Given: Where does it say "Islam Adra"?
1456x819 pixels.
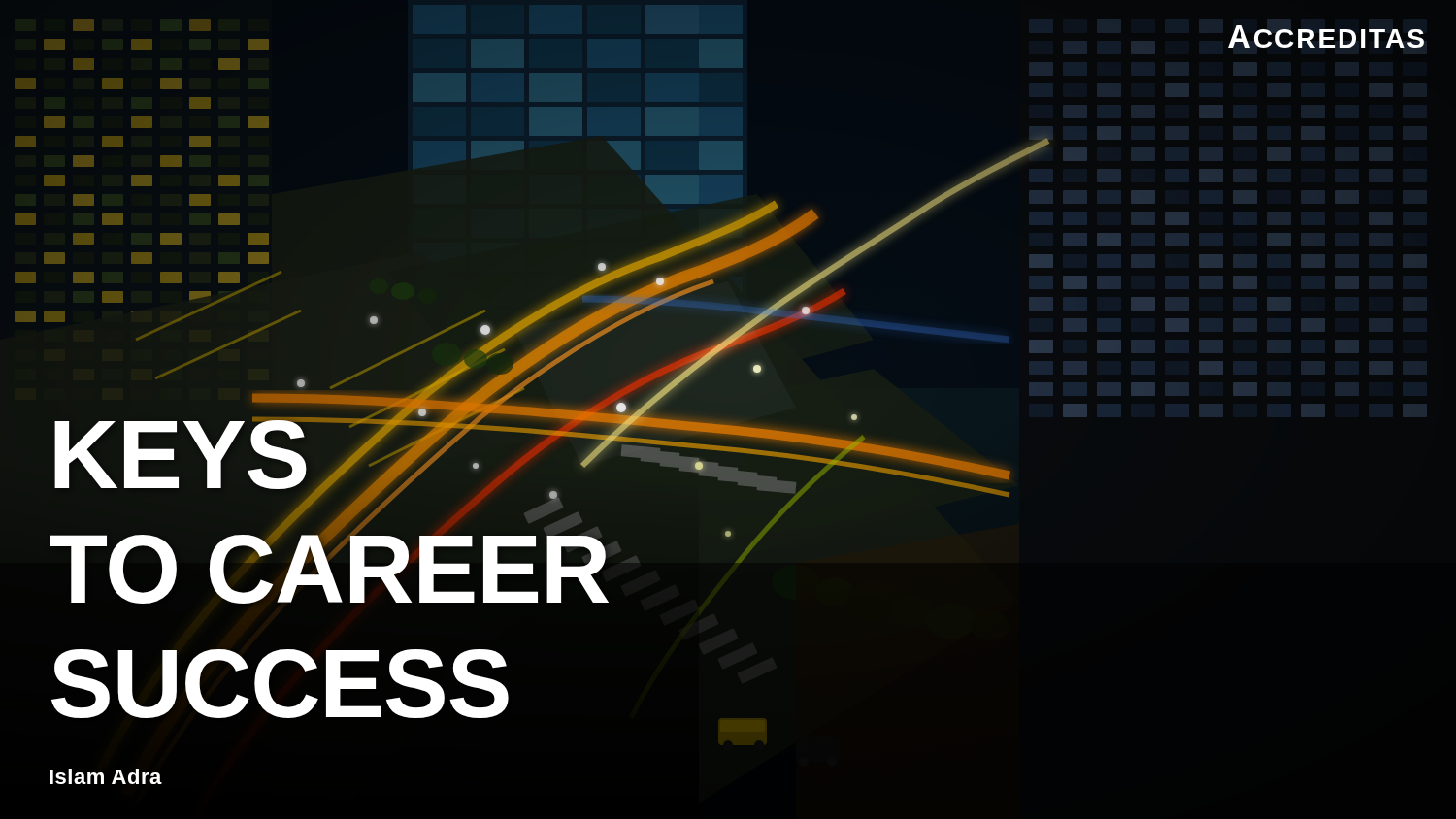Looking at the screenshot, I should coord(105,777).
